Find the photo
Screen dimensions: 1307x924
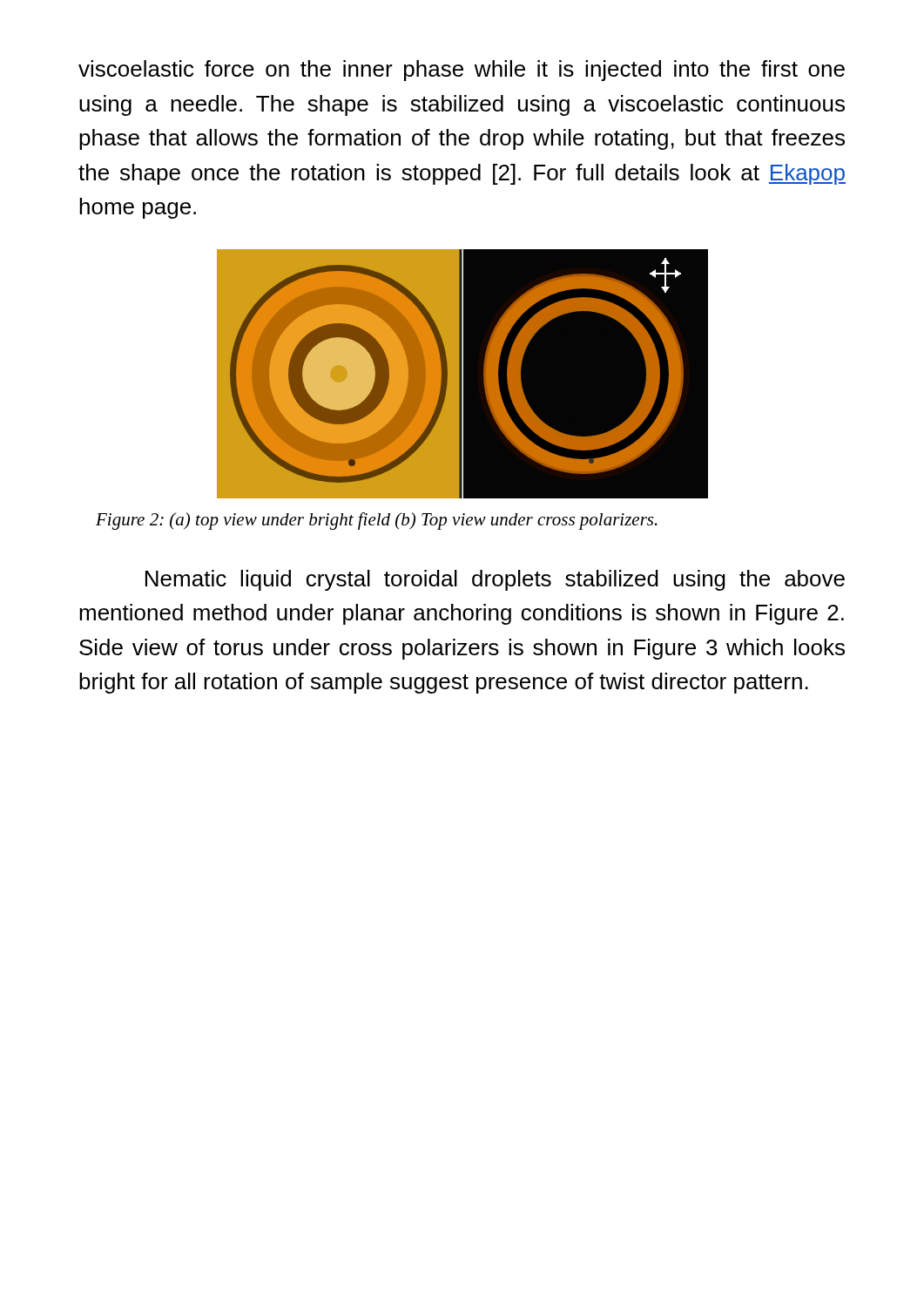tap(462, 375)
